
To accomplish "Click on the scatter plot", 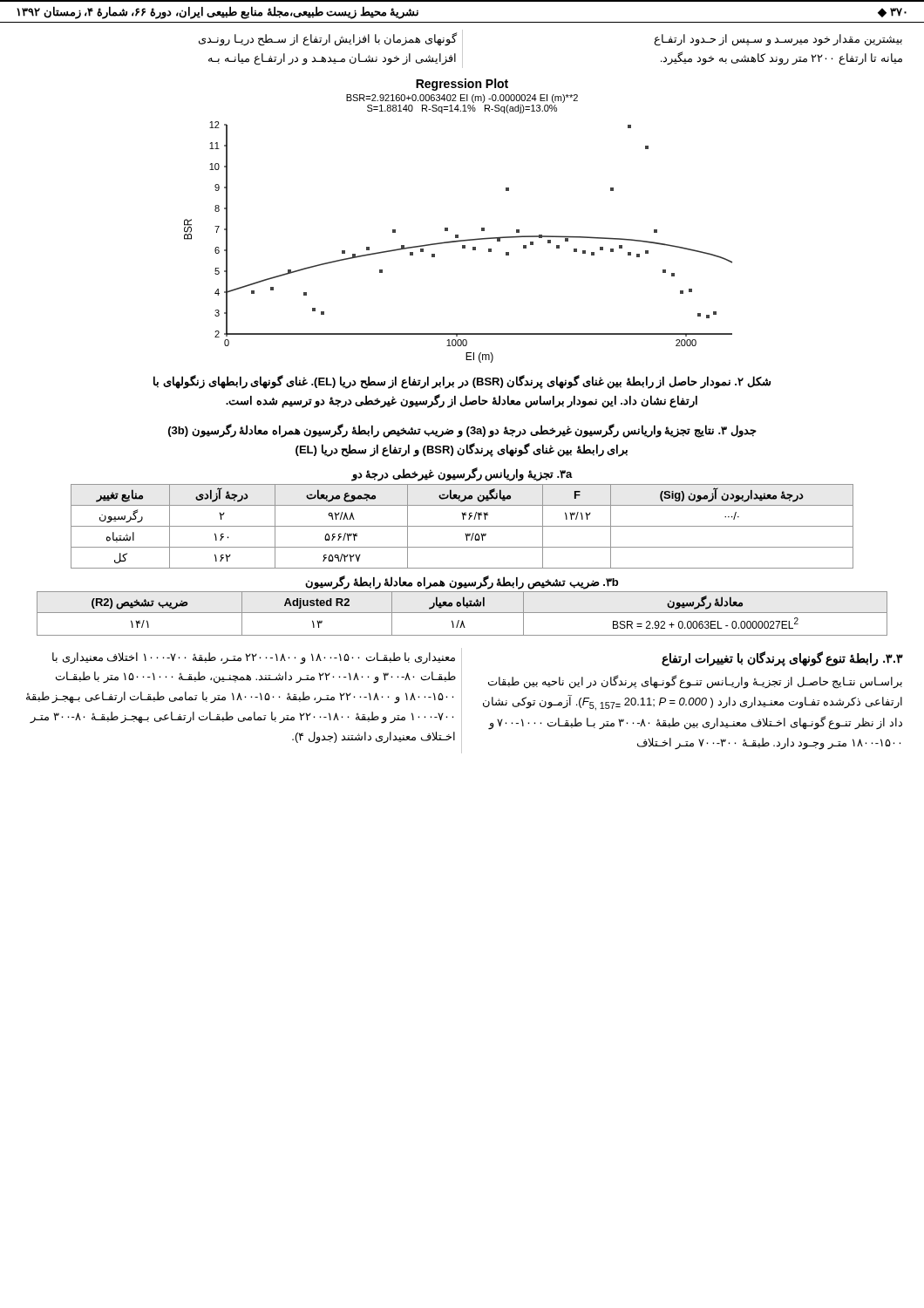I will tap(462, 223).
